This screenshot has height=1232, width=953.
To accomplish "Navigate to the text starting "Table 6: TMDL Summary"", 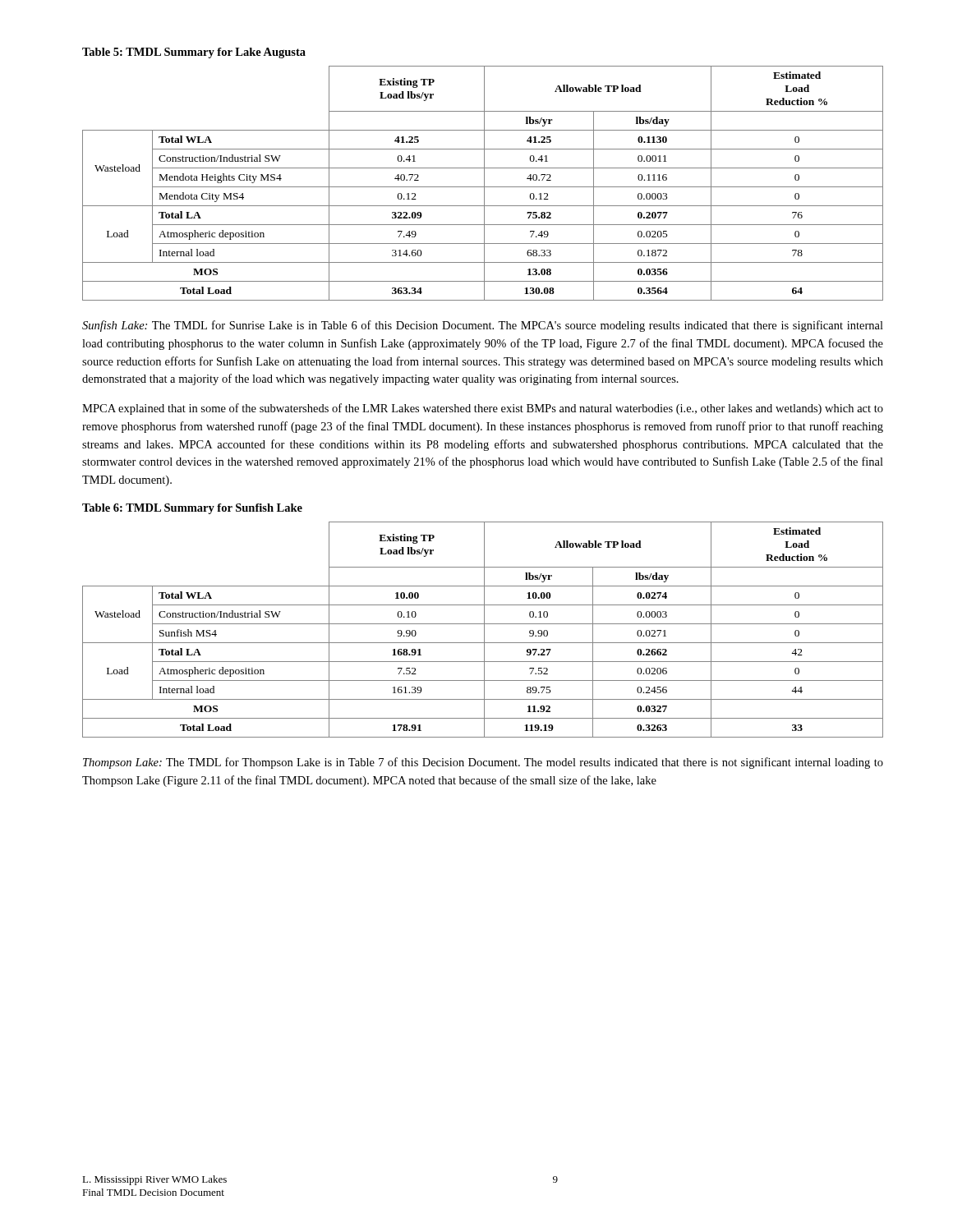I will tap(192, 507).
